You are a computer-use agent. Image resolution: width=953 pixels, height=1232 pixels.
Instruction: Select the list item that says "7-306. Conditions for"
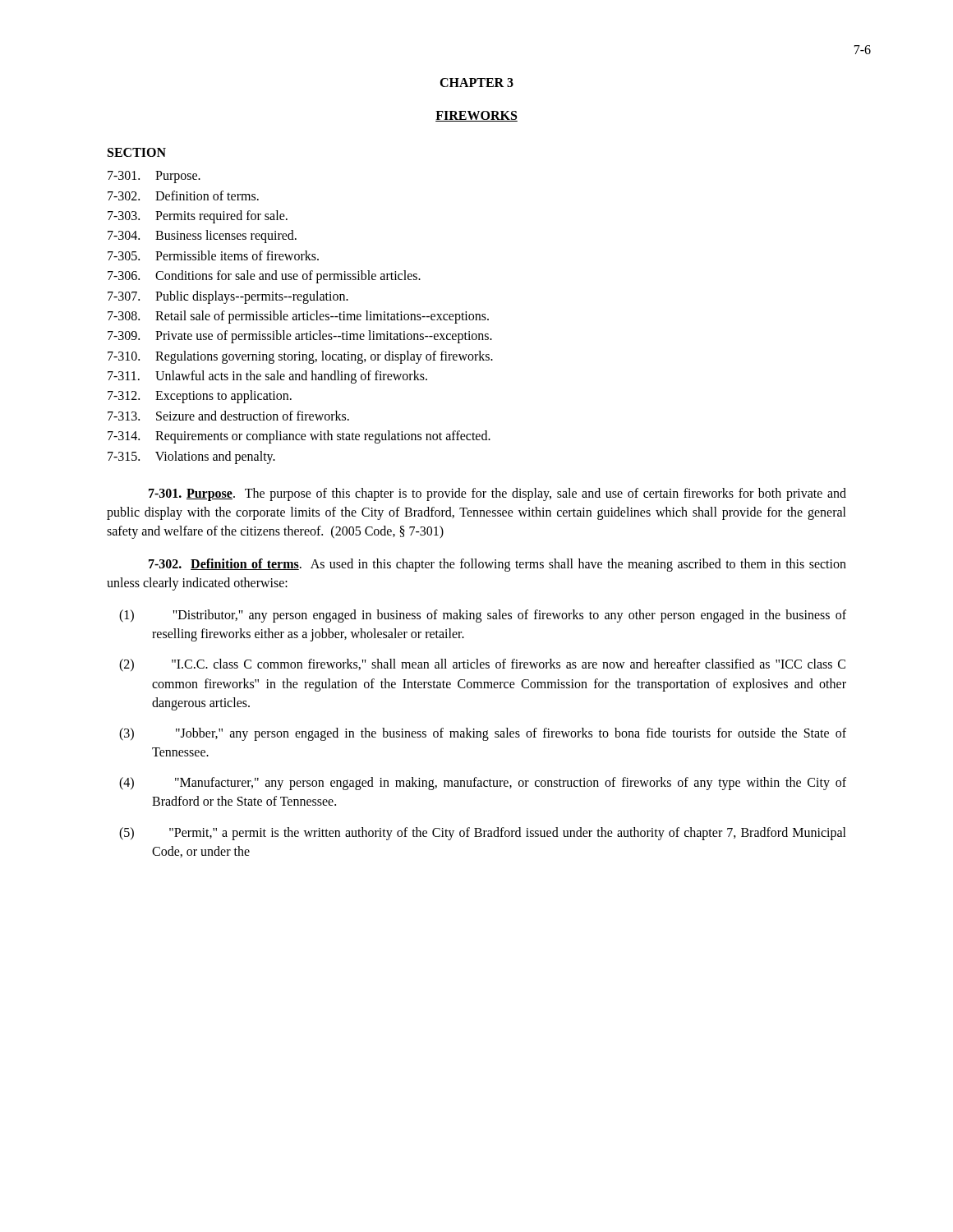pos(264,276)
